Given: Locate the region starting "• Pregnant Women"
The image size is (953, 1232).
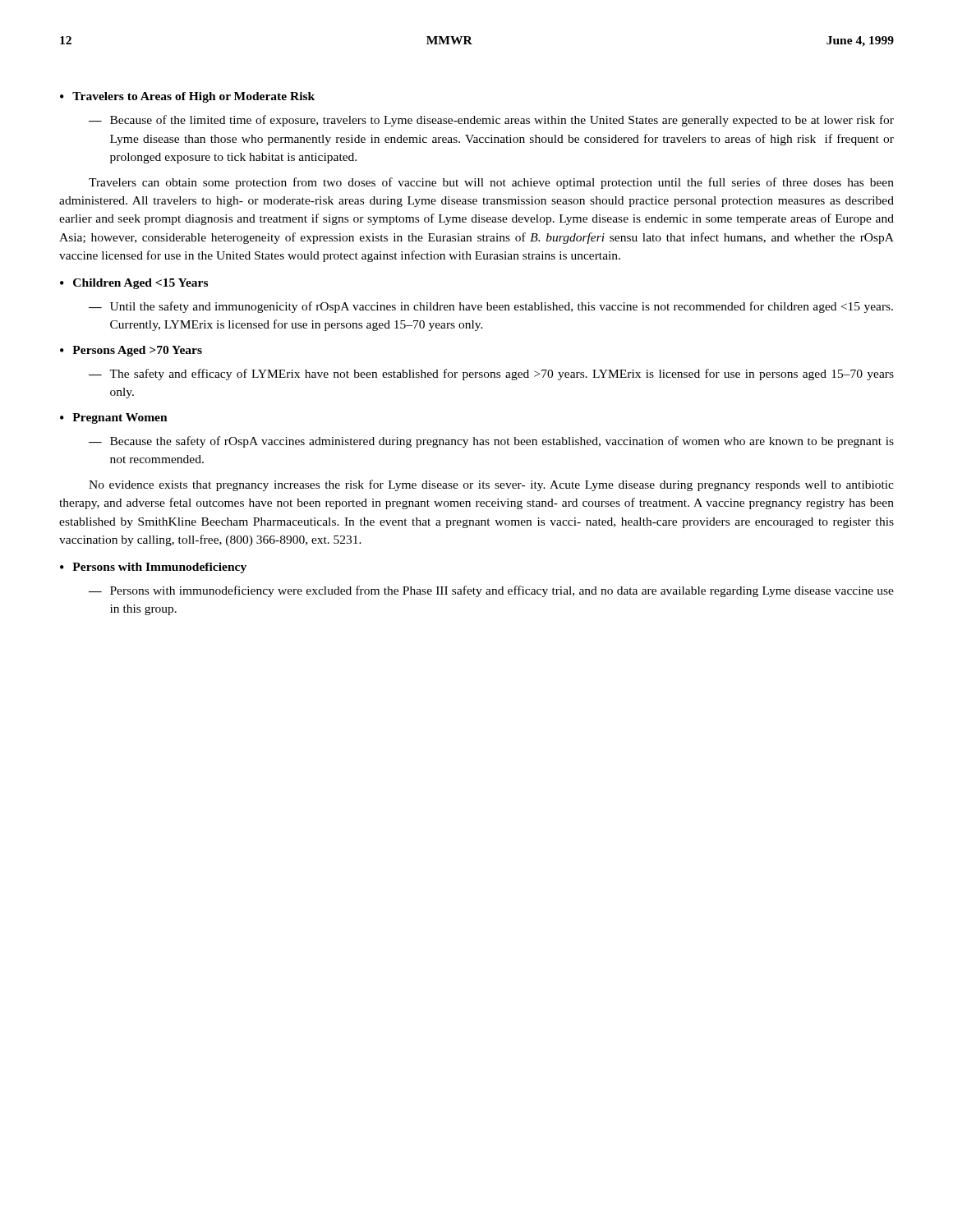Looking at the screenshot, I should (113, 418).
